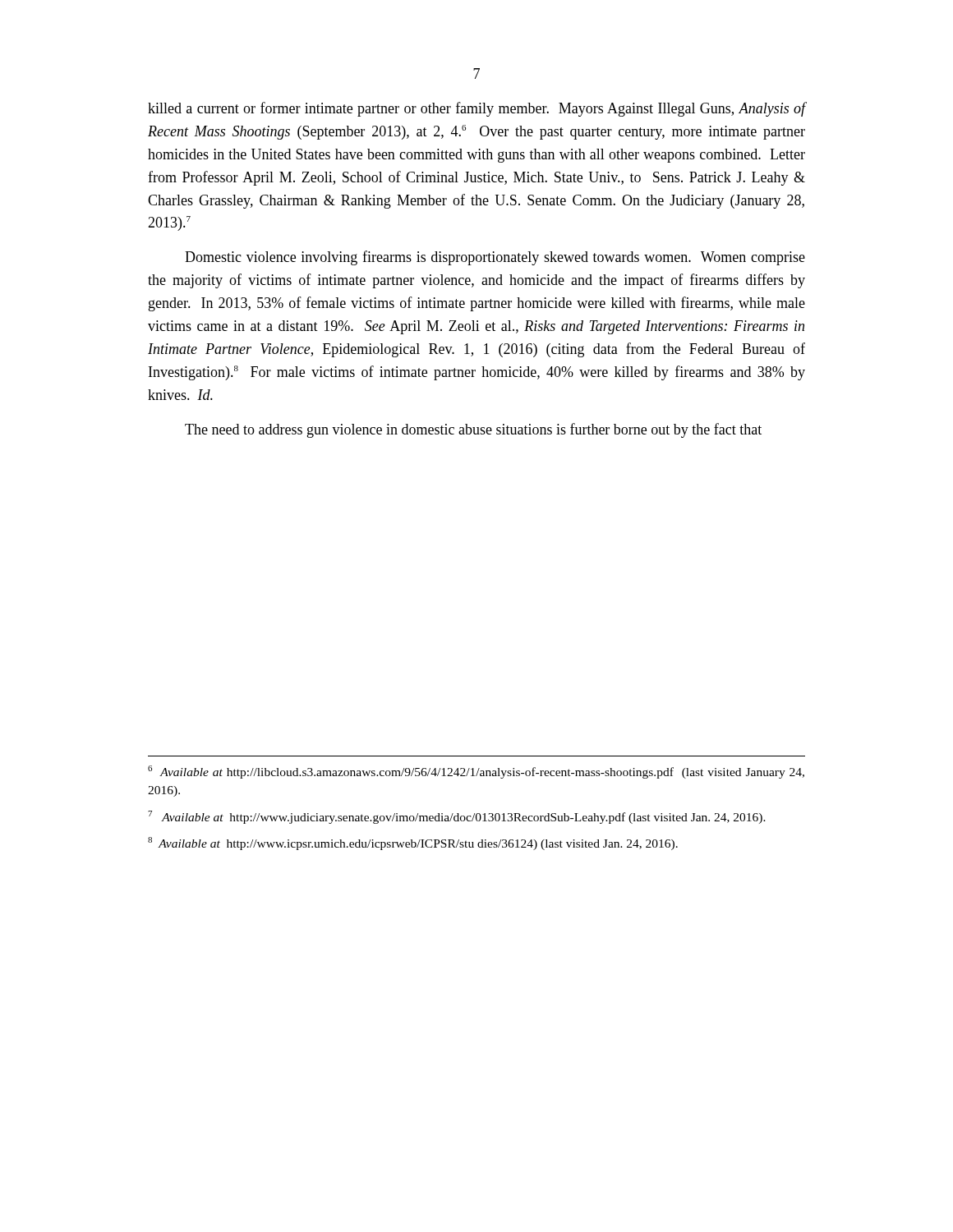Click the passage that begins "7 Available at http://www.judiciary.senate.gov/imo/media/doc/013013RecordSub-Leahy.pdf (last visited Jan."
This screenshot has height=1232, width=953.
(457, 816)
